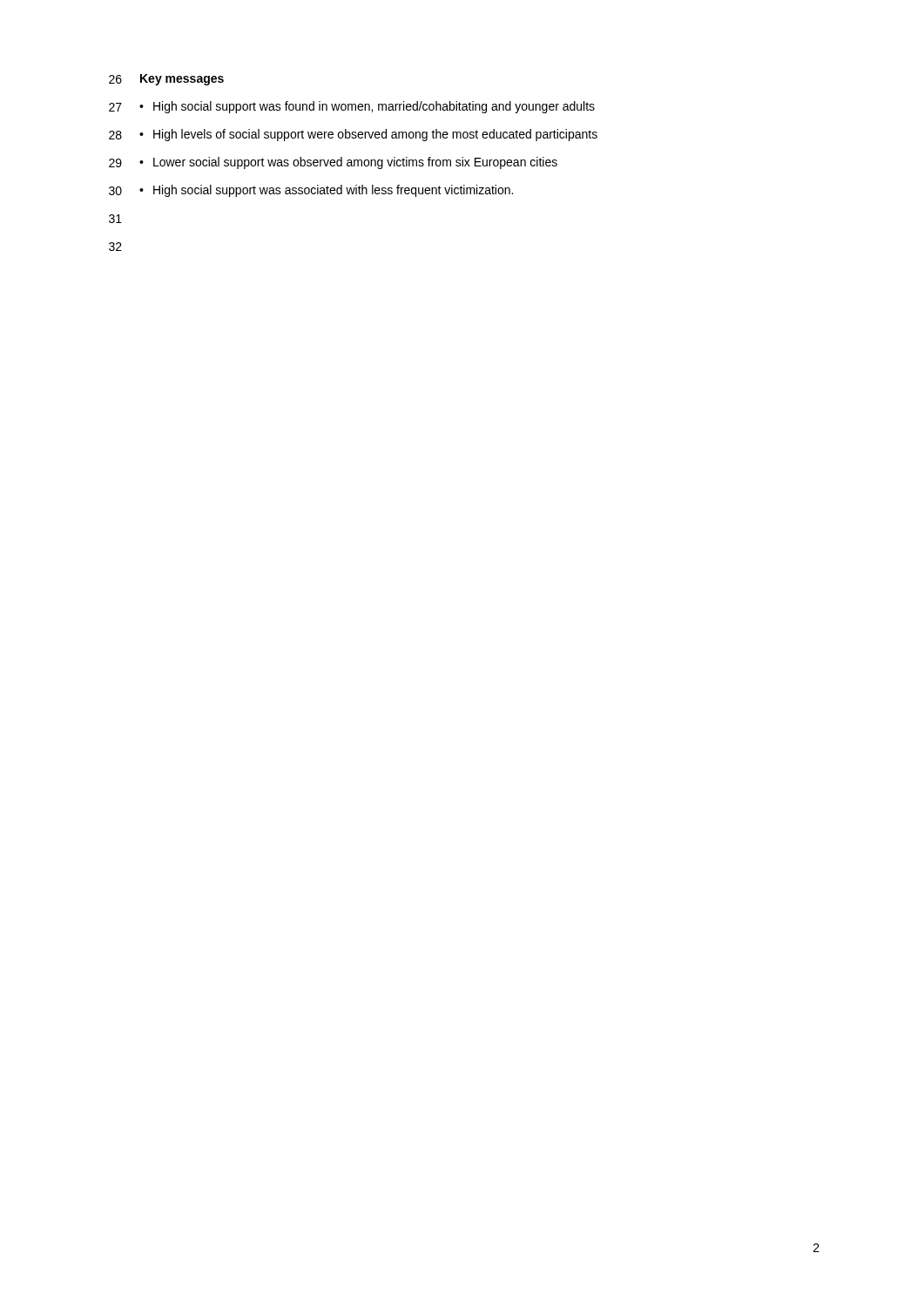Viewport: 924px width, 1307px height.
Task: Find the block starting "• High social support was associated"
Action: click(327, 190)
